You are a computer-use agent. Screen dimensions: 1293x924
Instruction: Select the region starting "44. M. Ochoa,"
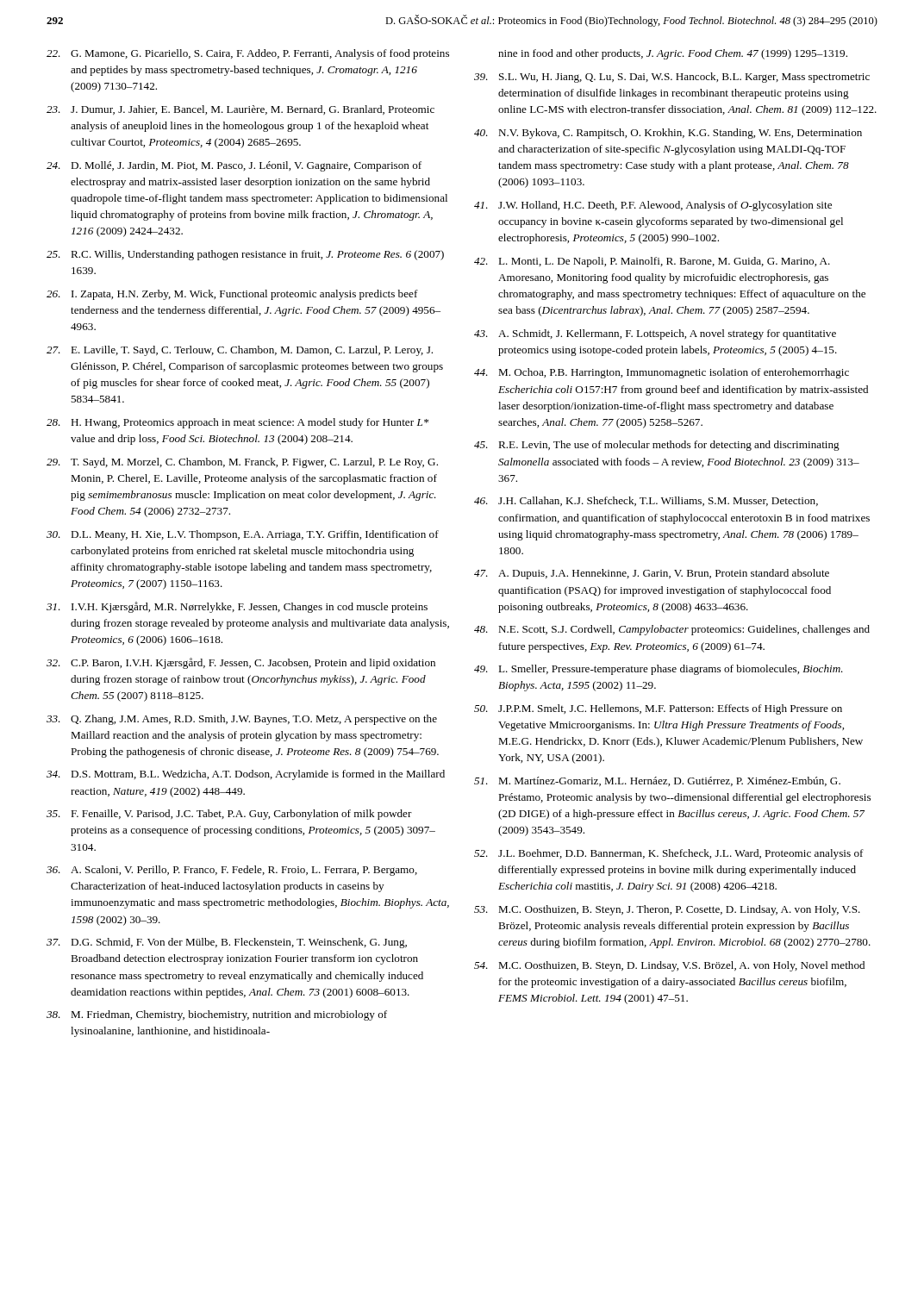coord(676,397)
